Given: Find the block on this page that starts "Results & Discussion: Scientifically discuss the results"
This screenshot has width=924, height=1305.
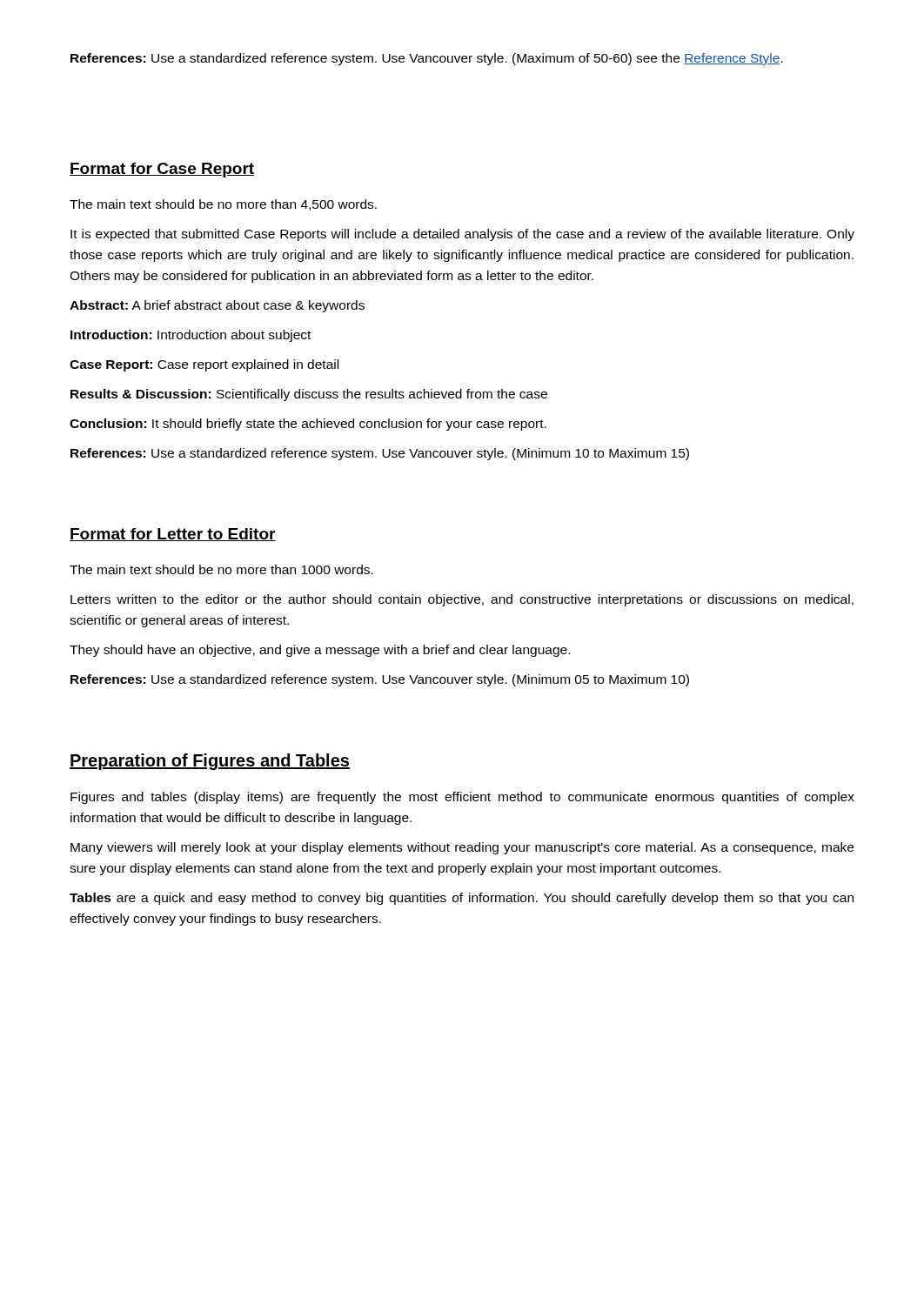Looking at the screenshot, I should click(309, 394).
